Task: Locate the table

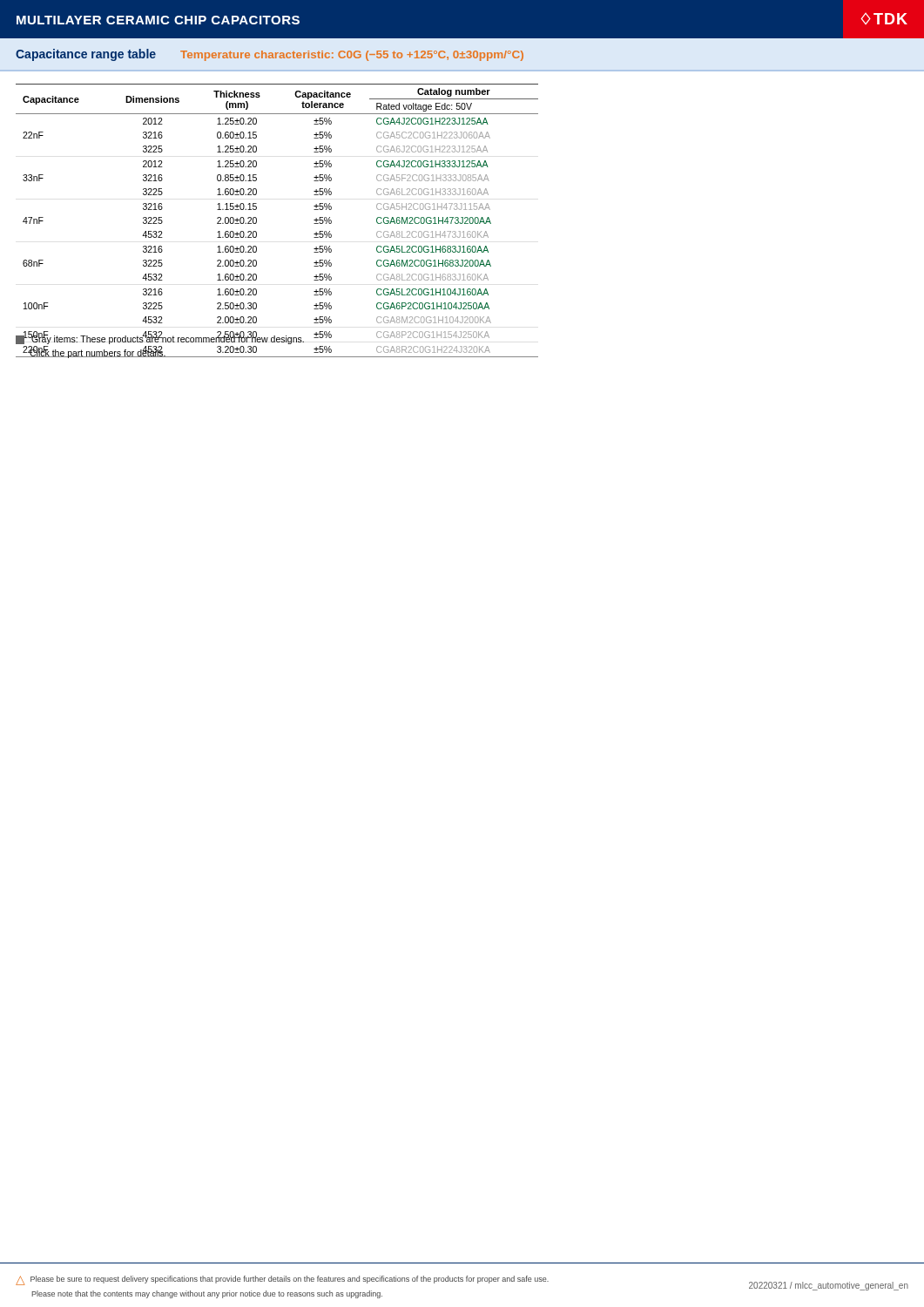Action: [277, 220]
